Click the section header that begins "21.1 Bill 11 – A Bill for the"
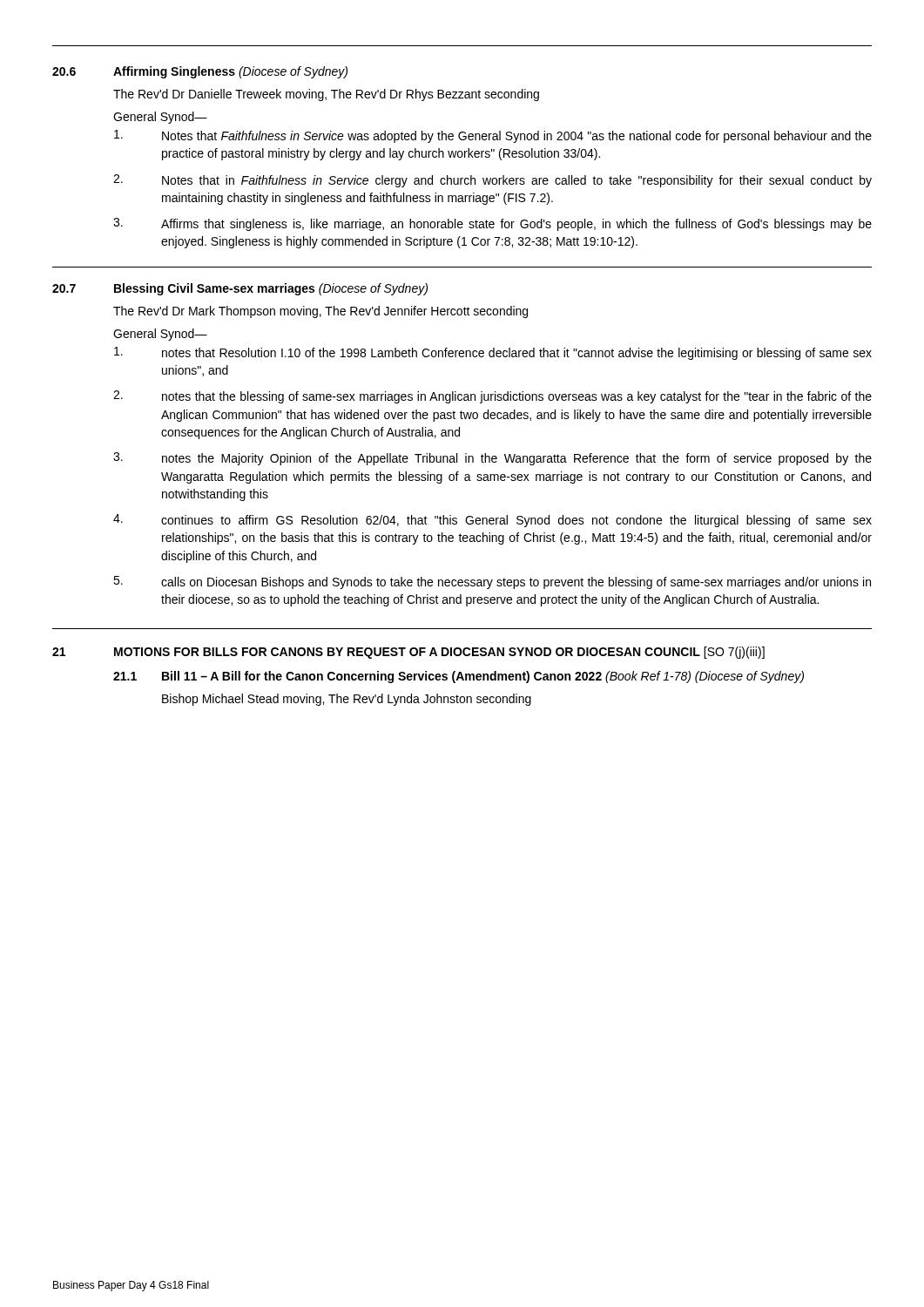 point(459,676)
